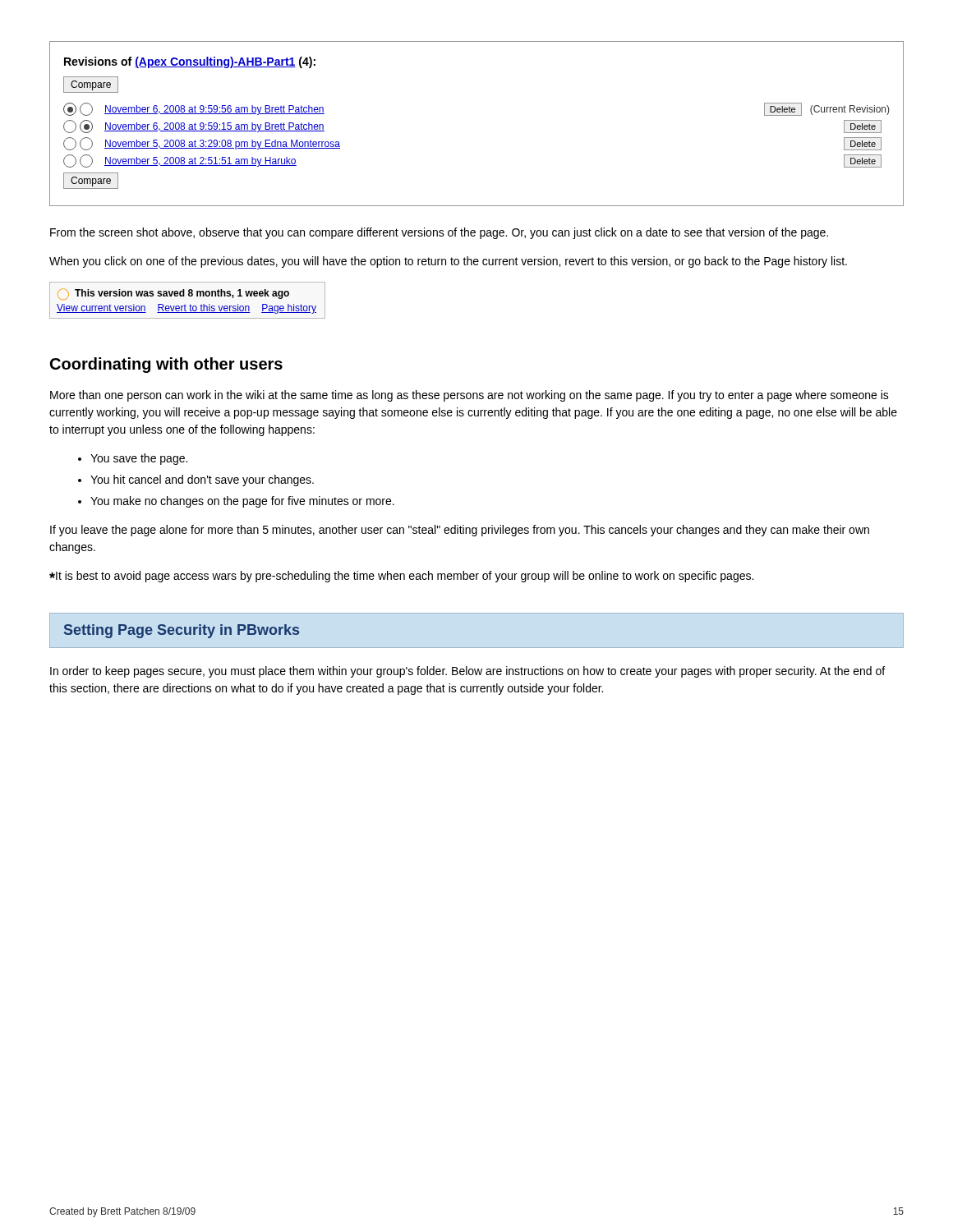
Task: Where is the passage that starts "In order to keep pages secure, you"?
Action: click(467, 680)
